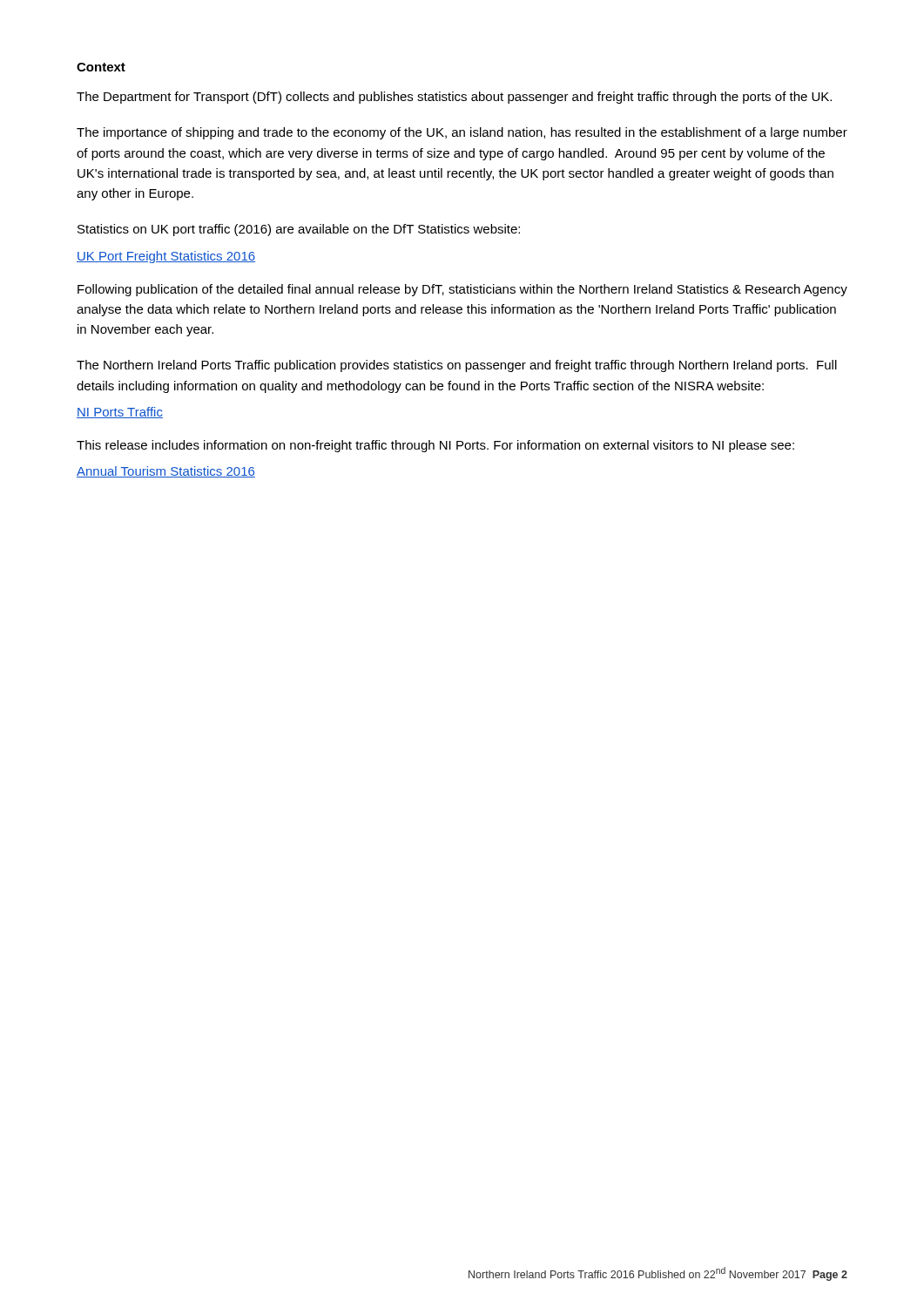The image size is (924, 1307).
Task: Click on the text block with the text "The Department for Transport (DfT) collects and"
Action: coord(455,96)
